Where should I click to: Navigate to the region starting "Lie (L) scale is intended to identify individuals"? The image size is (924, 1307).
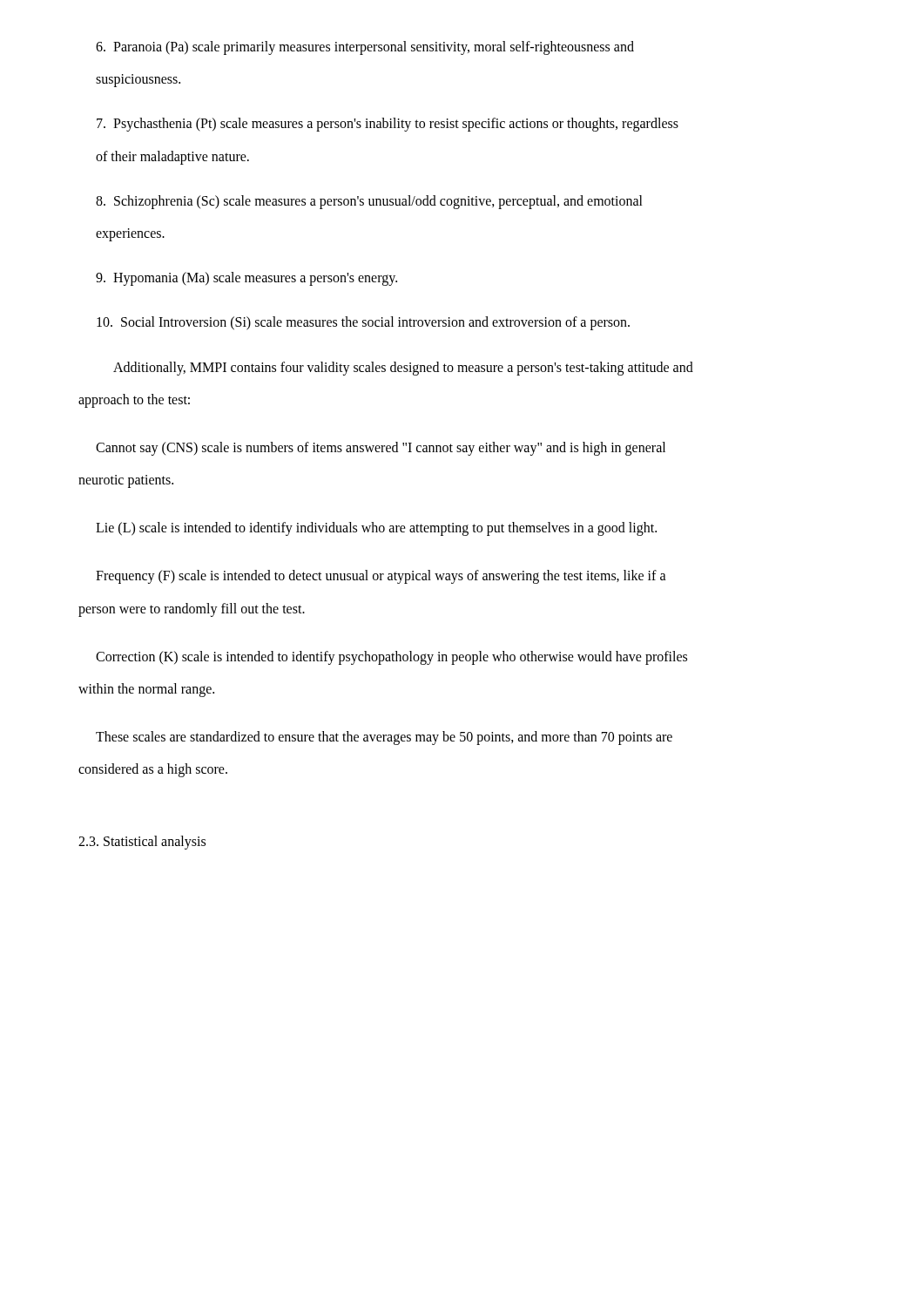point(377,528)
